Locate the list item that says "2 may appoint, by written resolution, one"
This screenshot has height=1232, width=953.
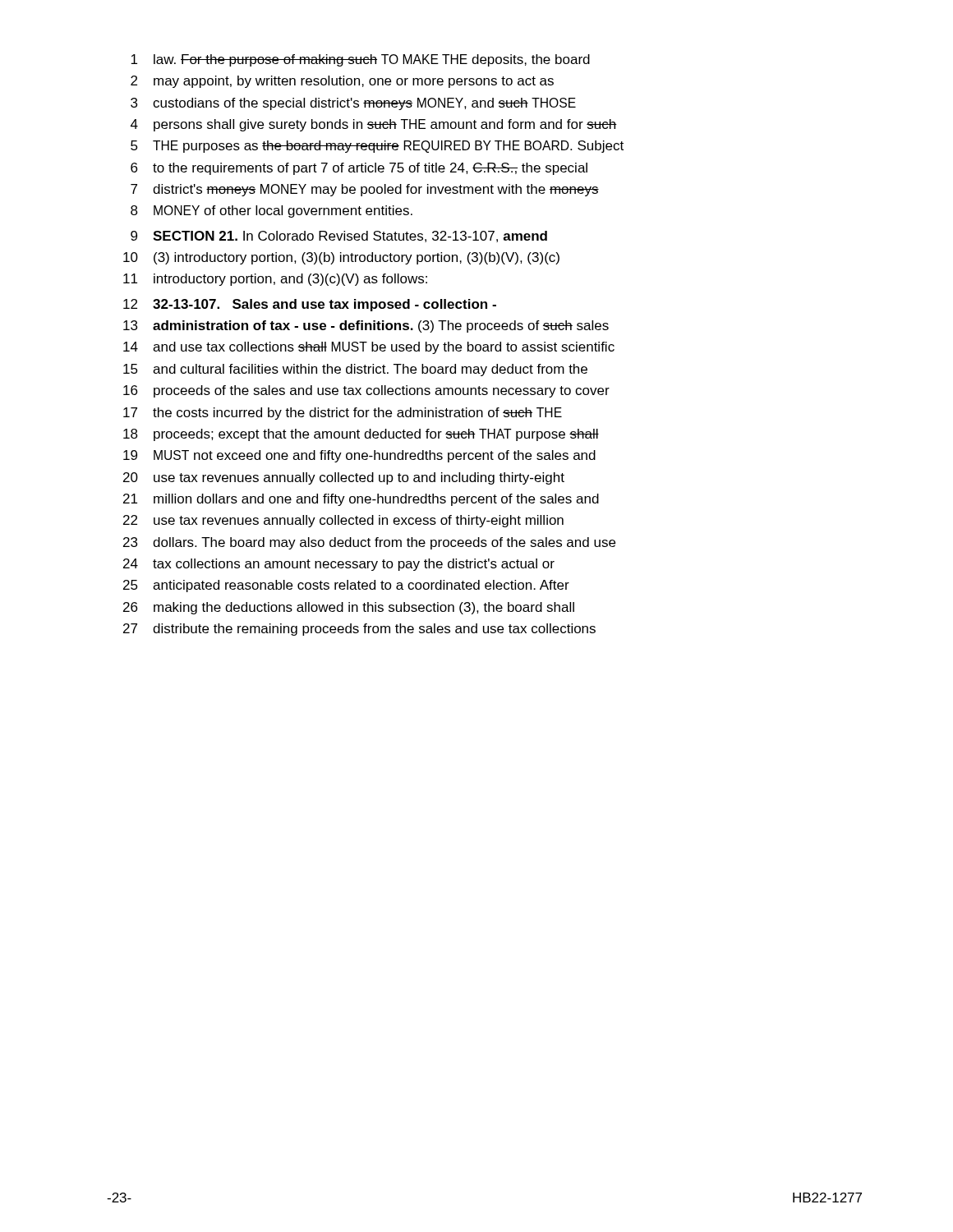[485, 82]
